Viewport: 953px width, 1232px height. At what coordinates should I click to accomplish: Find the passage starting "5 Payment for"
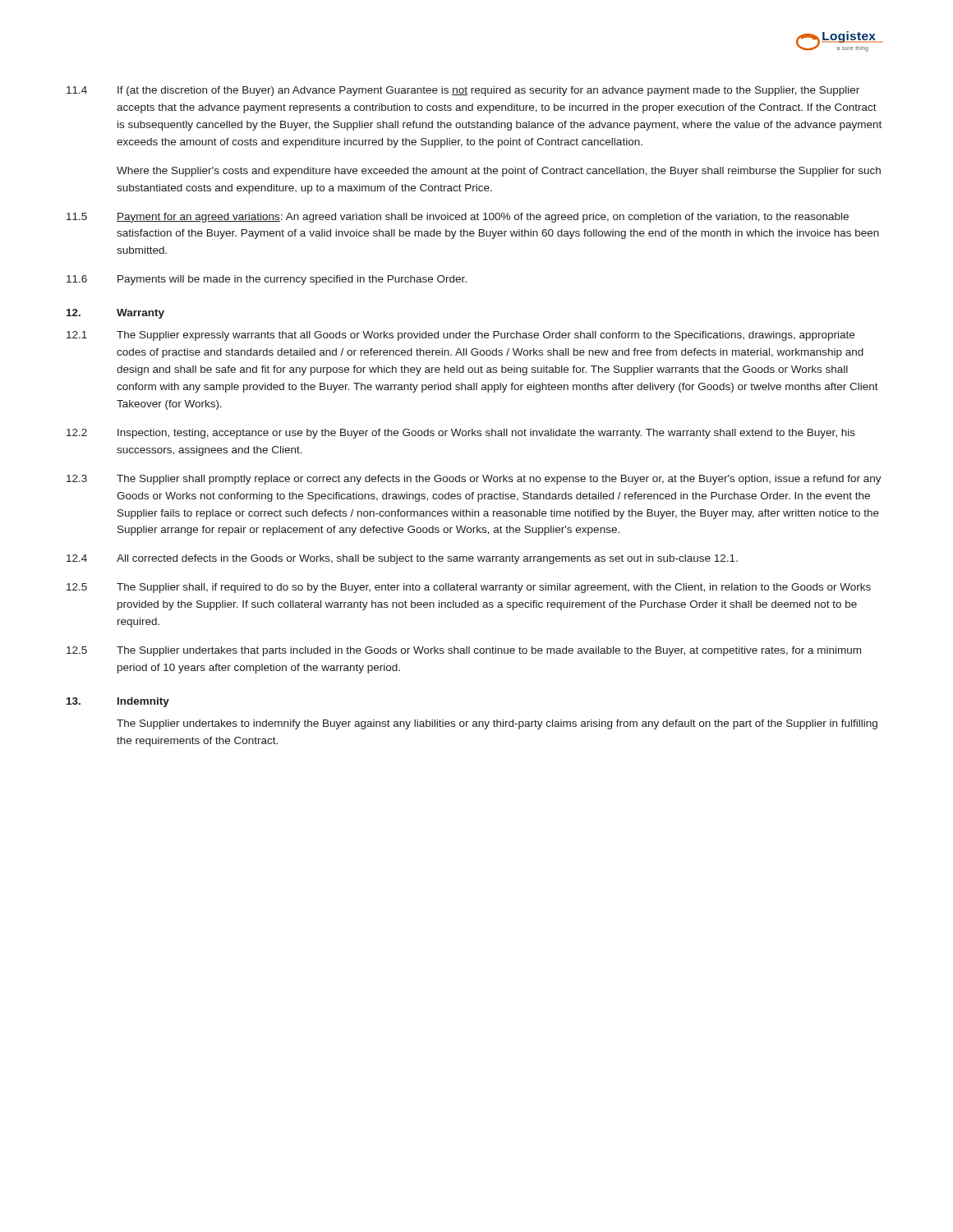click(x=476, y=234)
